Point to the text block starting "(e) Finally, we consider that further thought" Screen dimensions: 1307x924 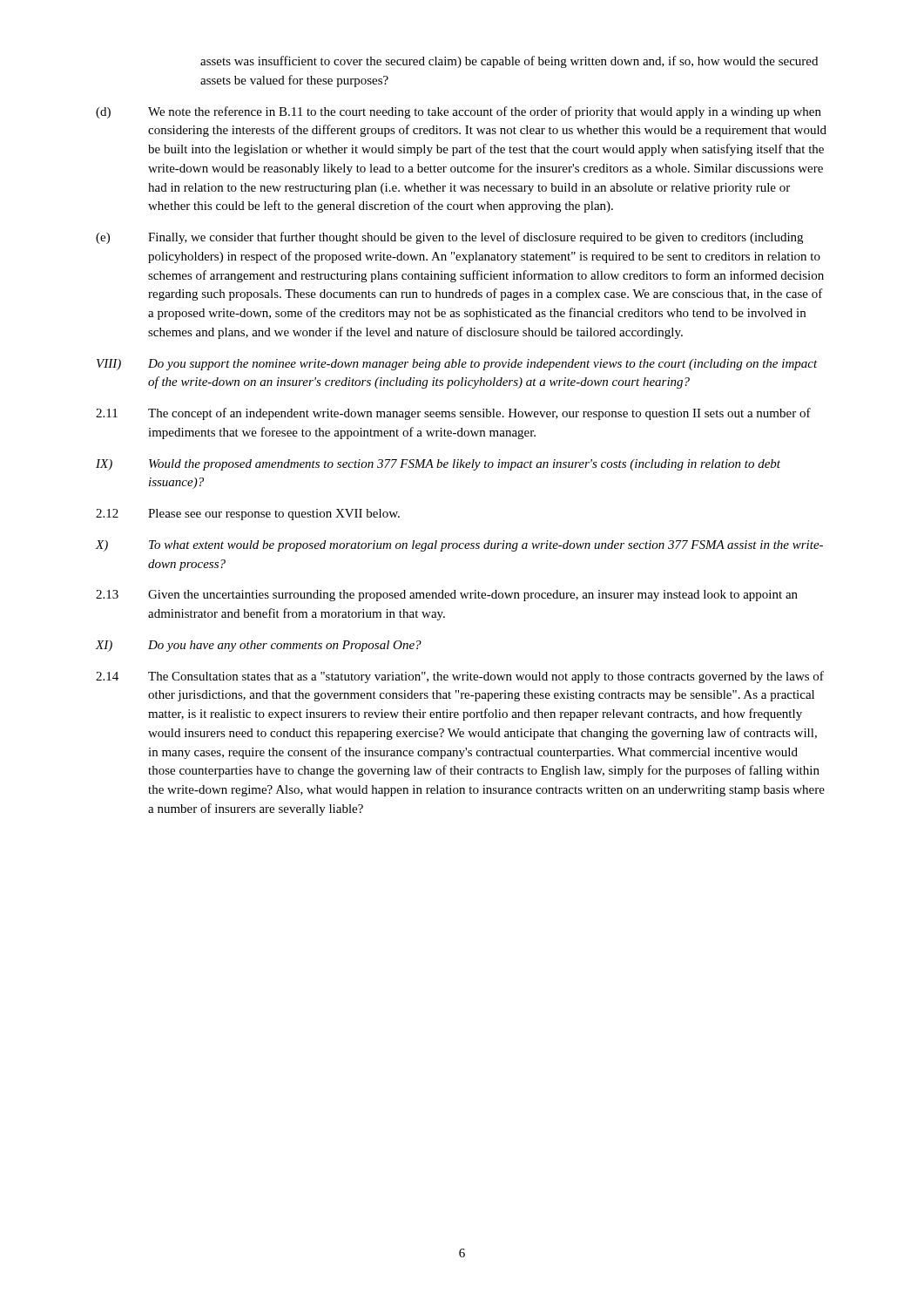462,285
